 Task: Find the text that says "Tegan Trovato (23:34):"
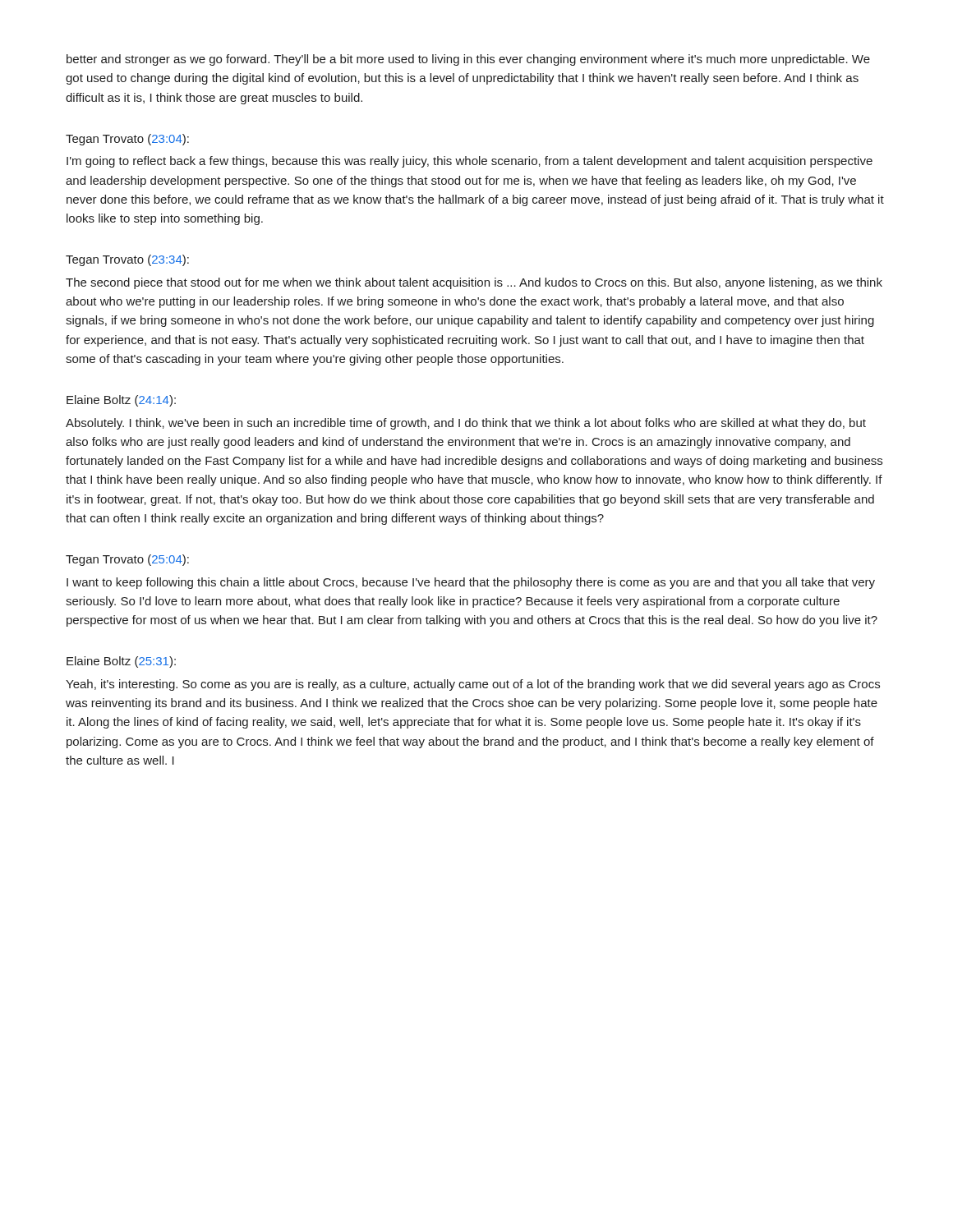click(128, 259)
